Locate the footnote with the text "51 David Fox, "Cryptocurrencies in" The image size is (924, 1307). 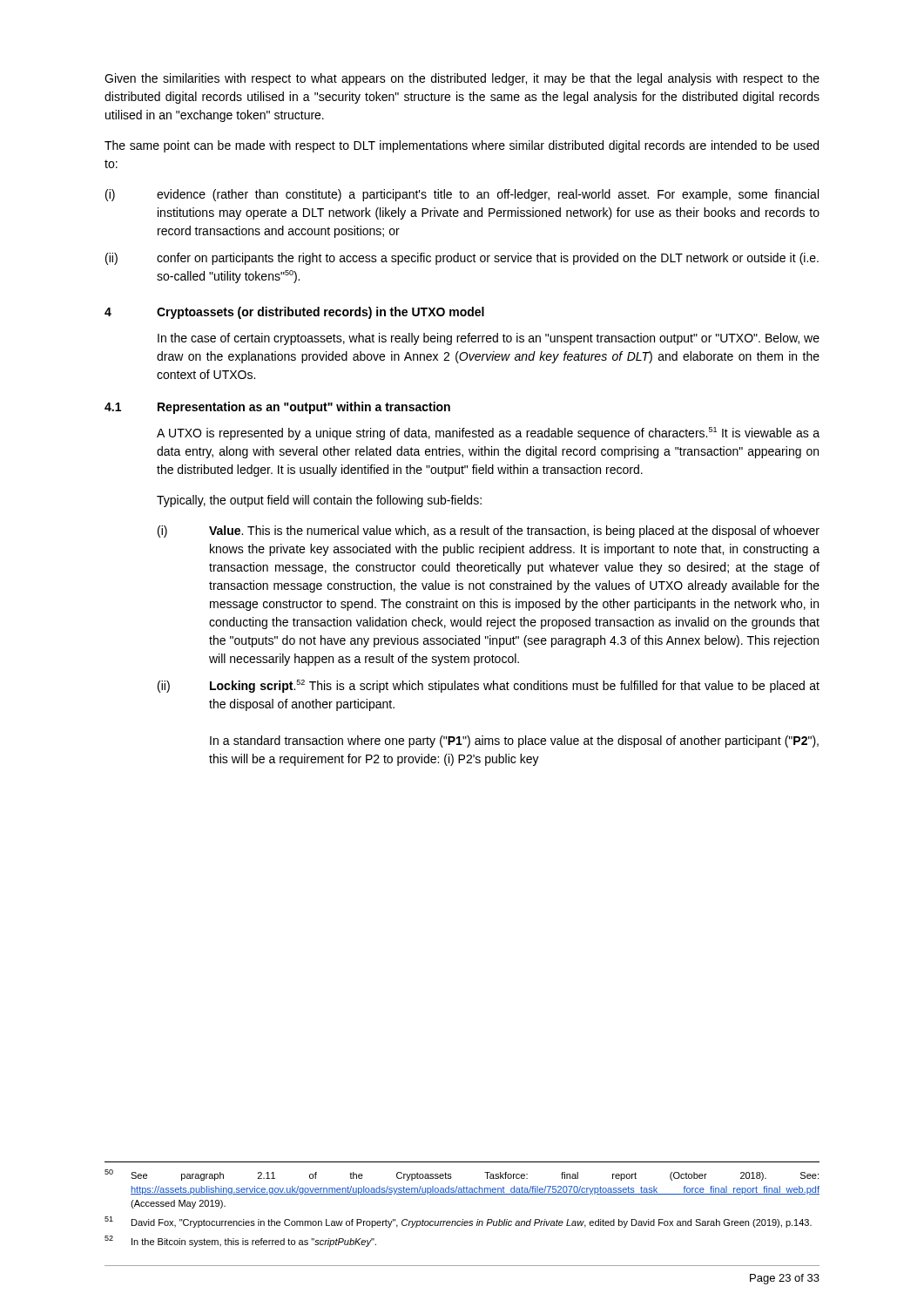pyautogui.click(x=462, y=1223)
